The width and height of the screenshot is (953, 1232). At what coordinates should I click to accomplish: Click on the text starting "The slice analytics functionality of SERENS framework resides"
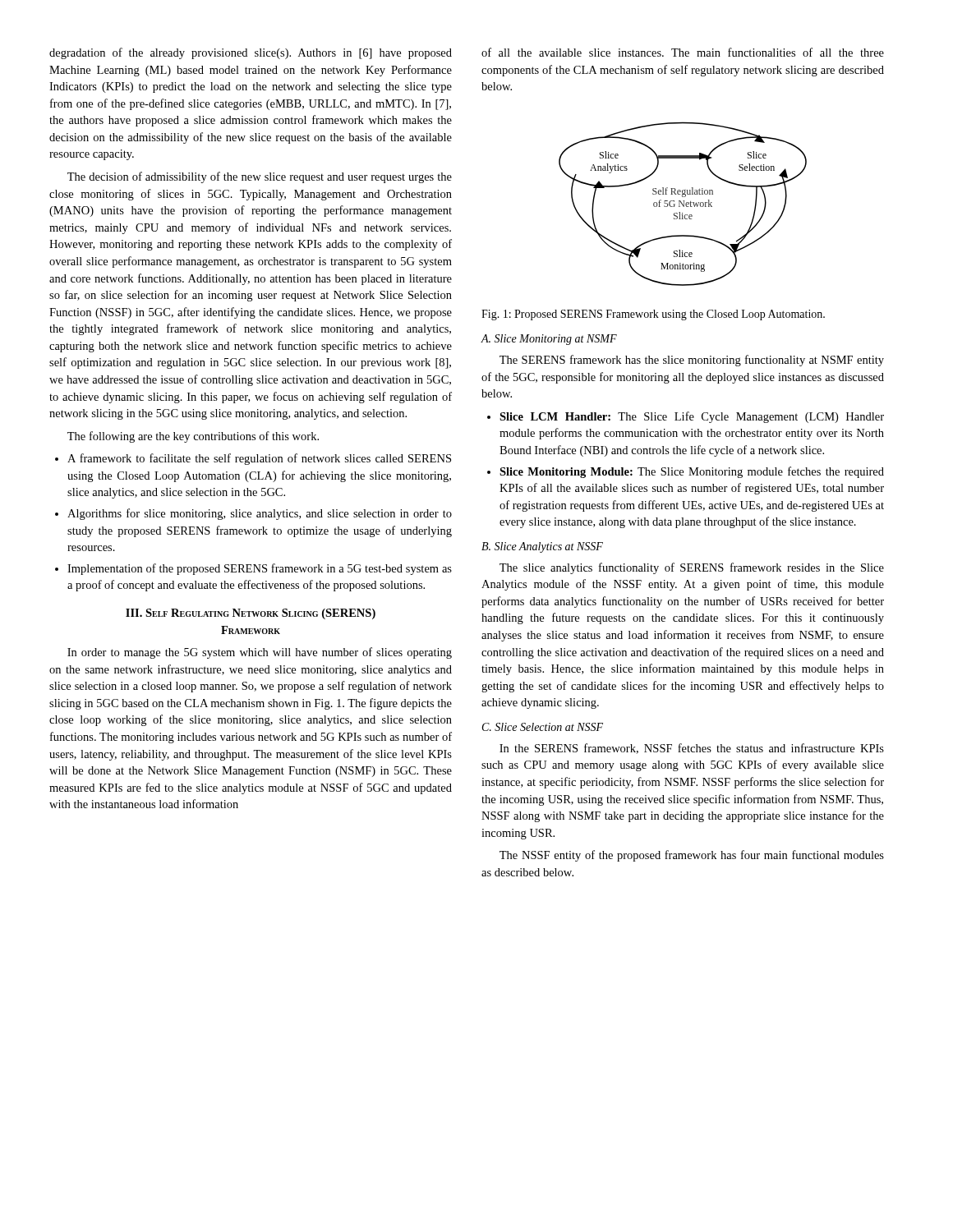point(683,635)
